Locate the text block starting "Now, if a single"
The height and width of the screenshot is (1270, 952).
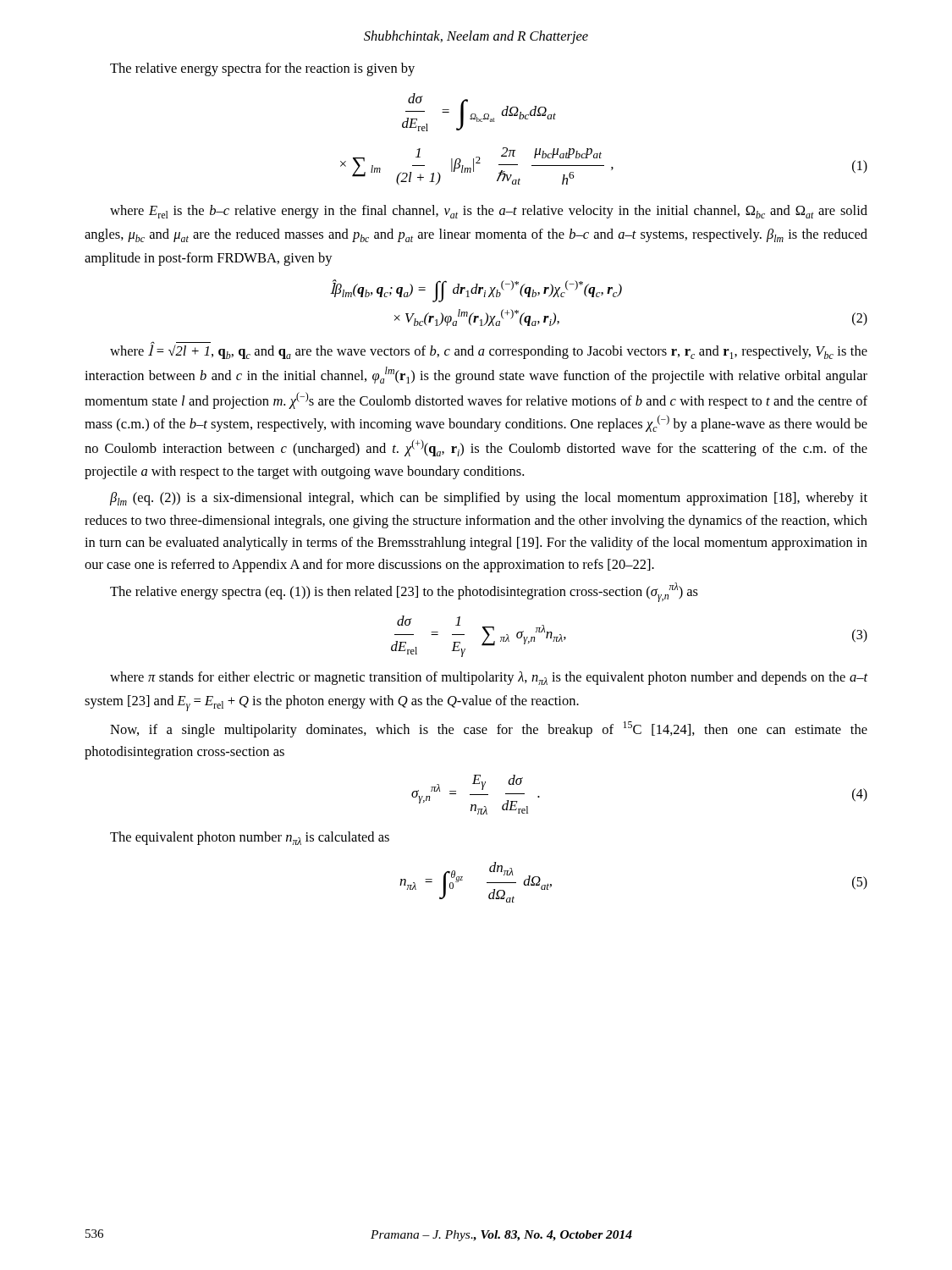[476, 739]
